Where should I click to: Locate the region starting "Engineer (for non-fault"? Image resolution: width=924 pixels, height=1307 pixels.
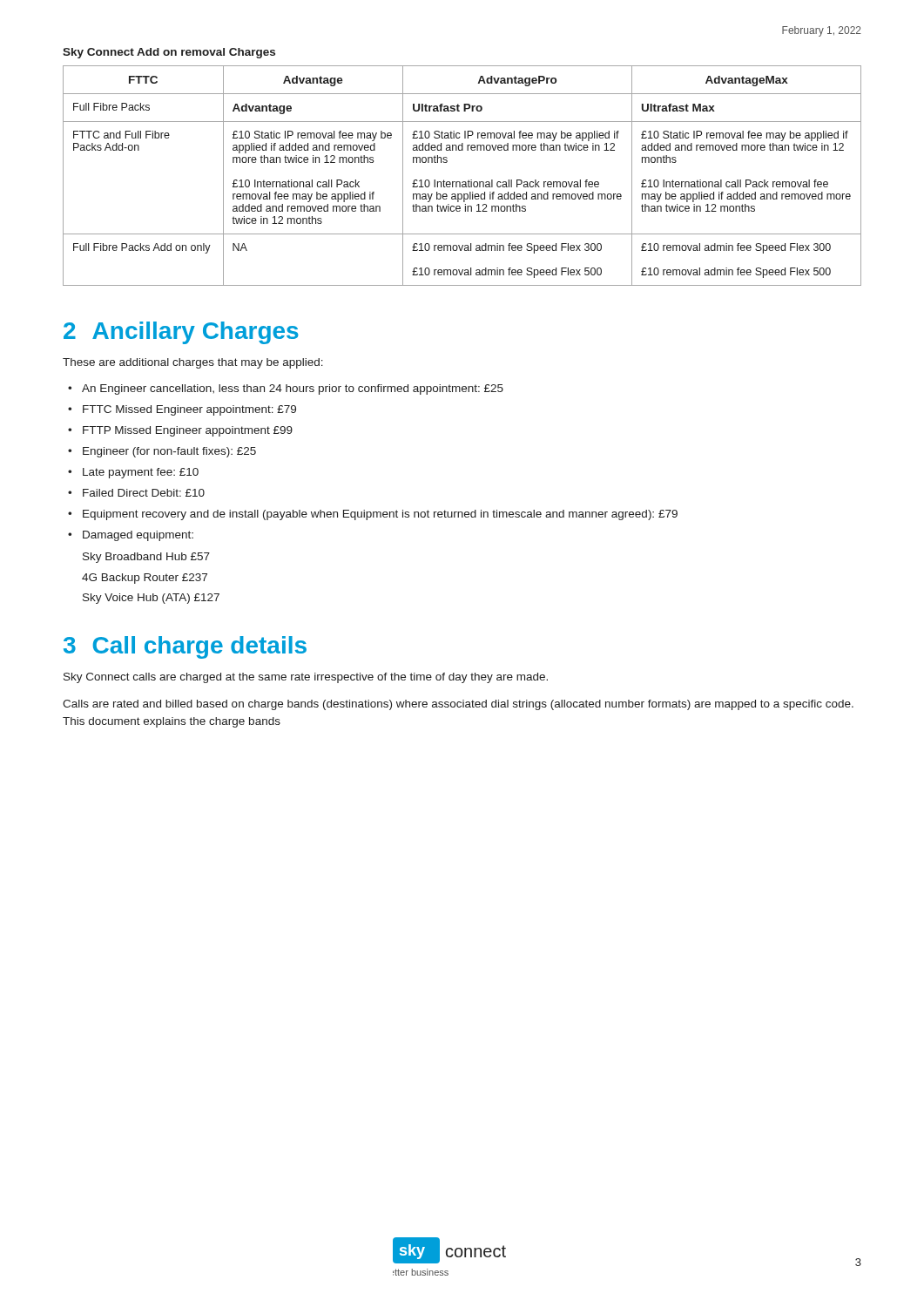pyautogui.click(x=169, y=451)
